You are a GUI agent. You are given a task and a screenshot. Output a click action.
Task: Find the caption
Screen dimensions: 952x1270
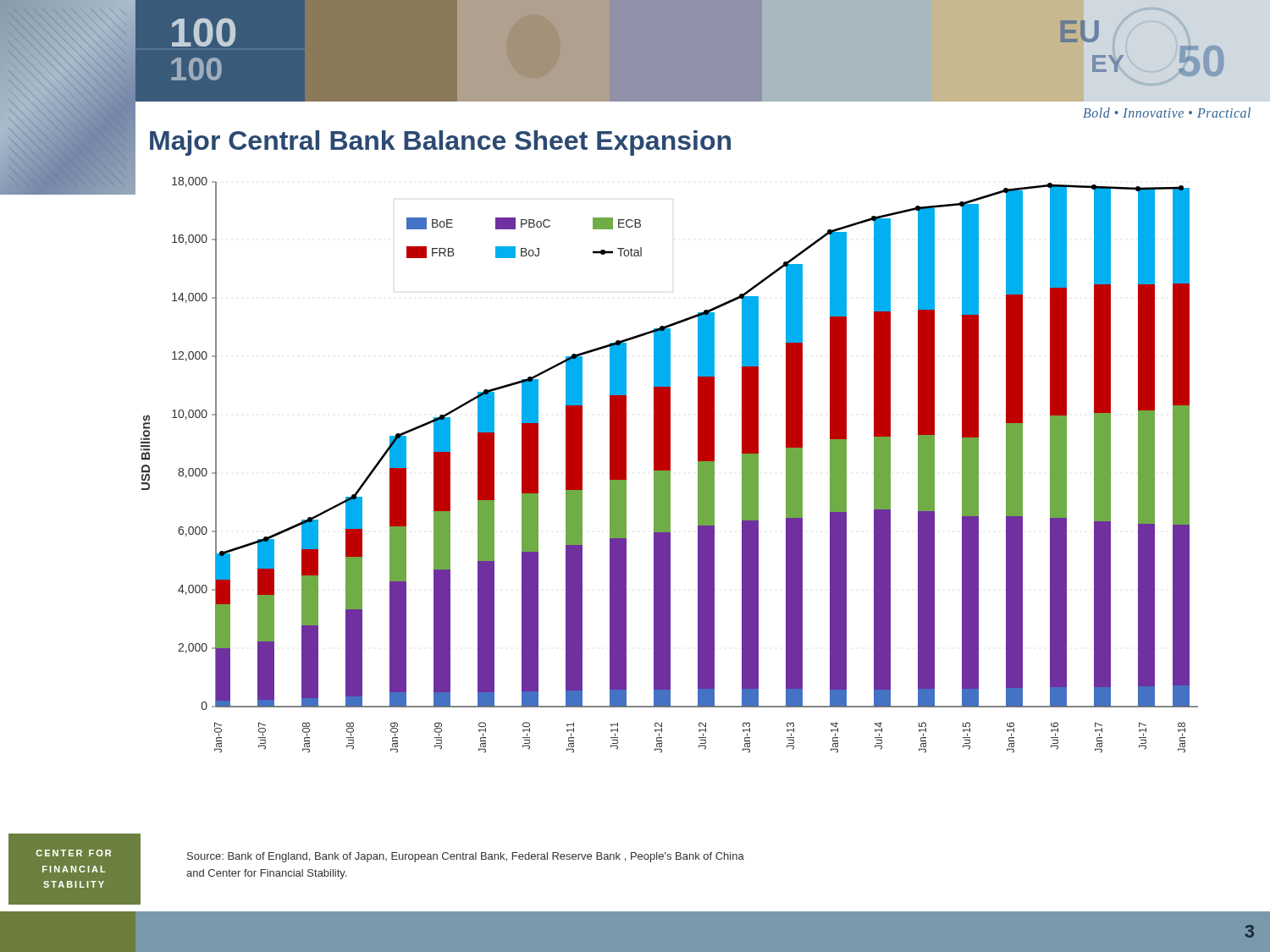[465, 864]
